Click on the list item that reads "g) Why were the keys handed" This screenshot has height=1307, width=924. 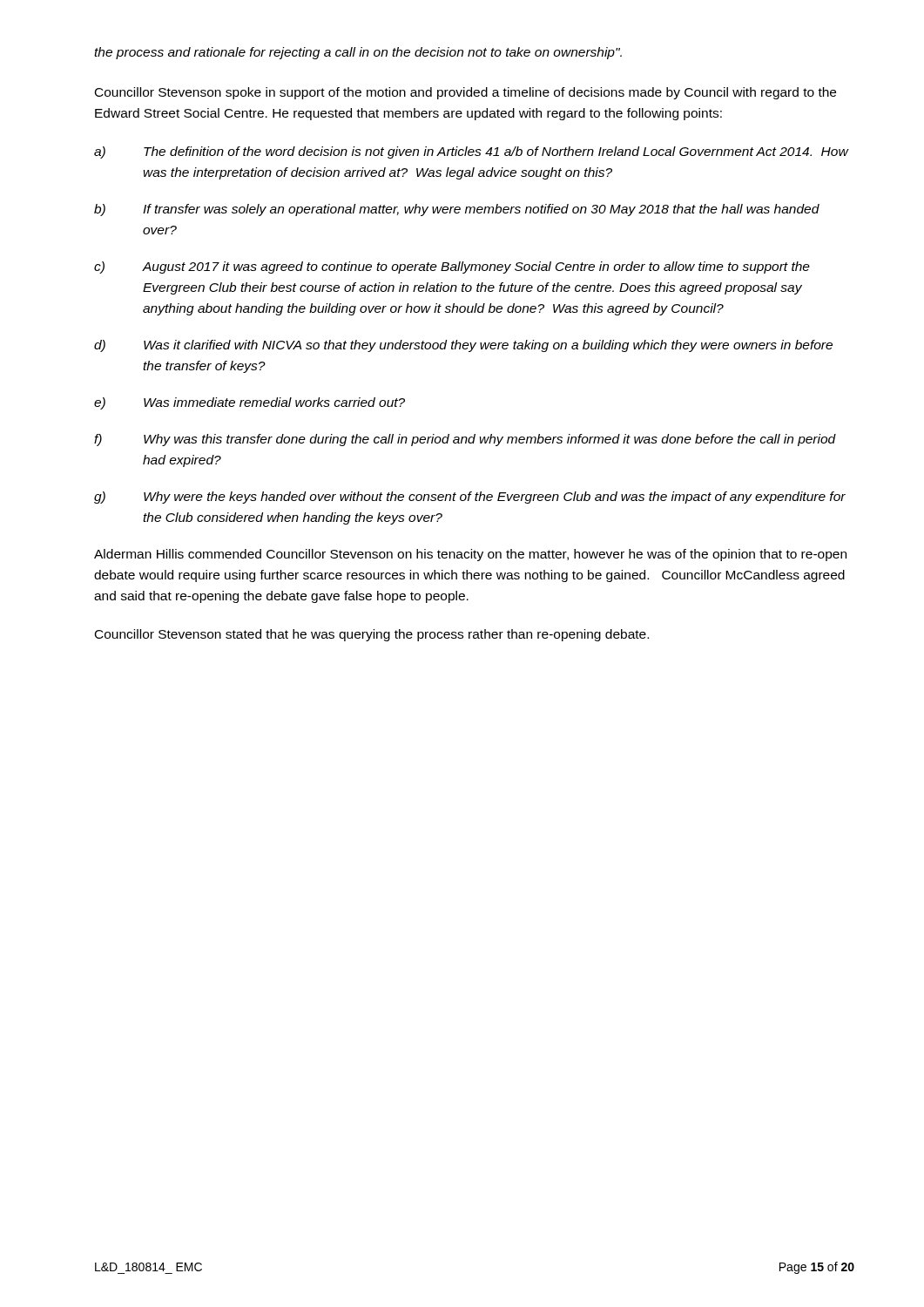(x=474, y=507)
